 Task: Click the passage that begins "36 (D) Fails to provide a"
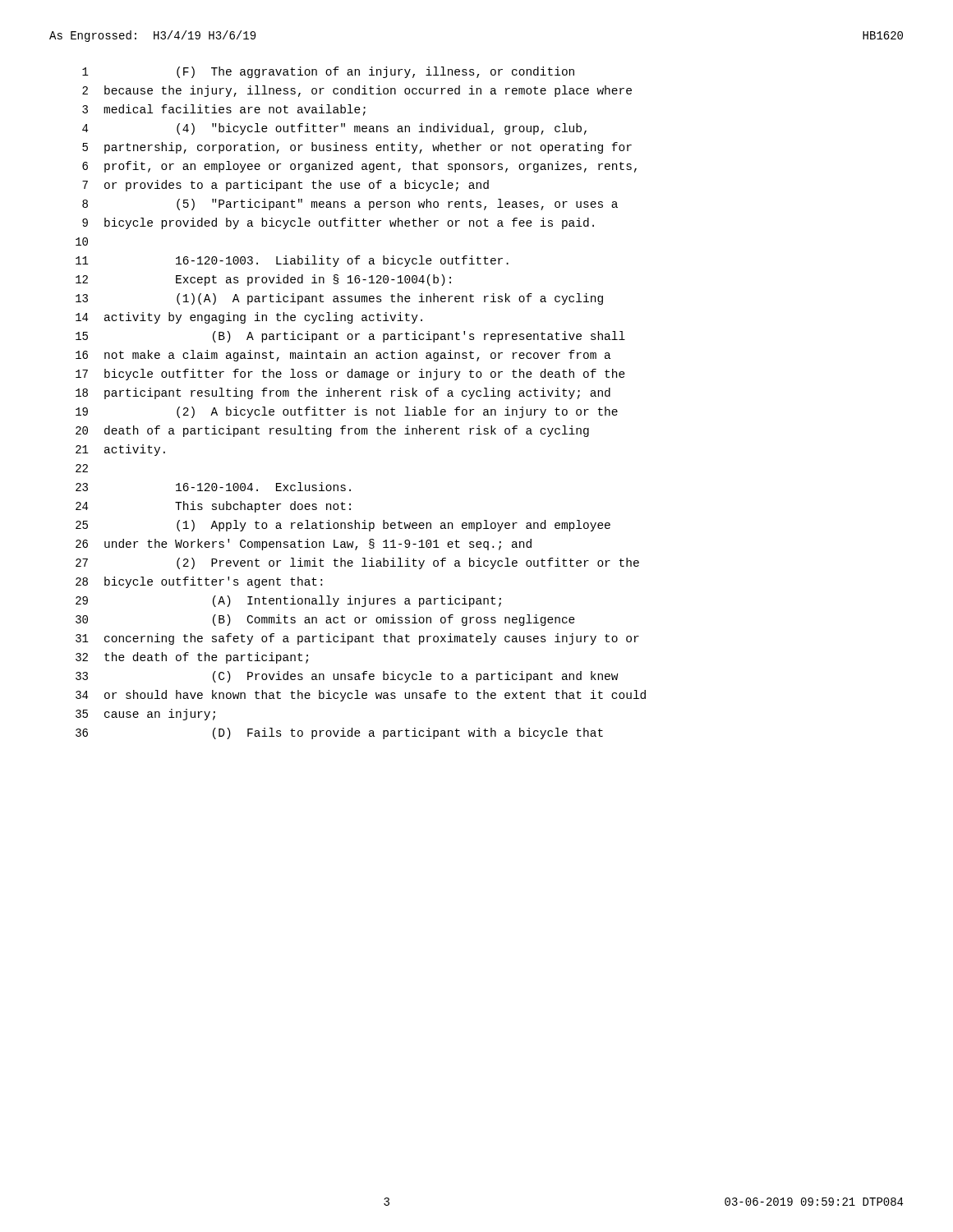[476, 733]
